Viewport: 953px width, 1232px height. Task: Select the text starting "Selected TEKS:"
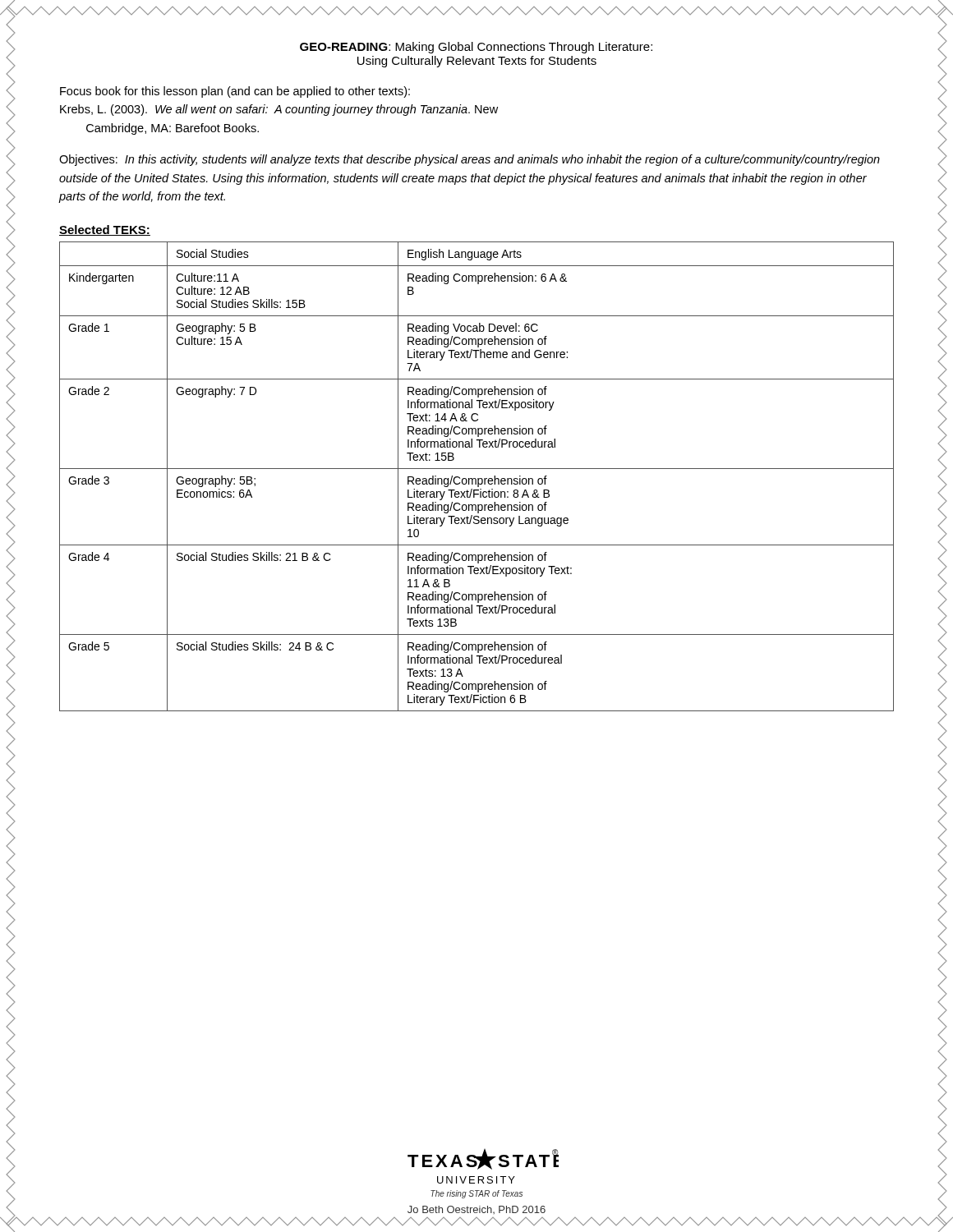coord(105,229)
